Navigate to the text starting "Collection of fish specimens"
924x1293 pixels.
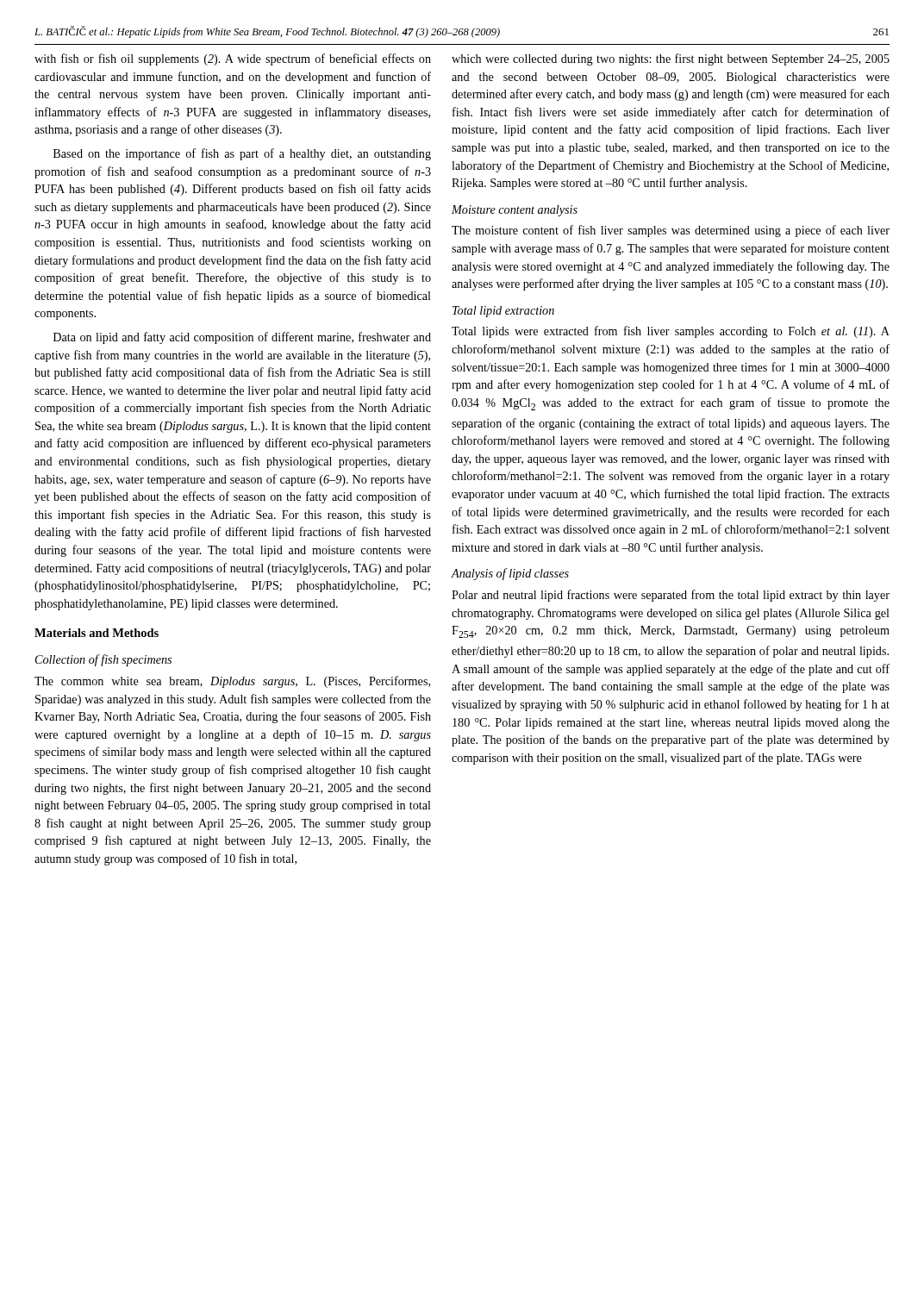[103, 660]
